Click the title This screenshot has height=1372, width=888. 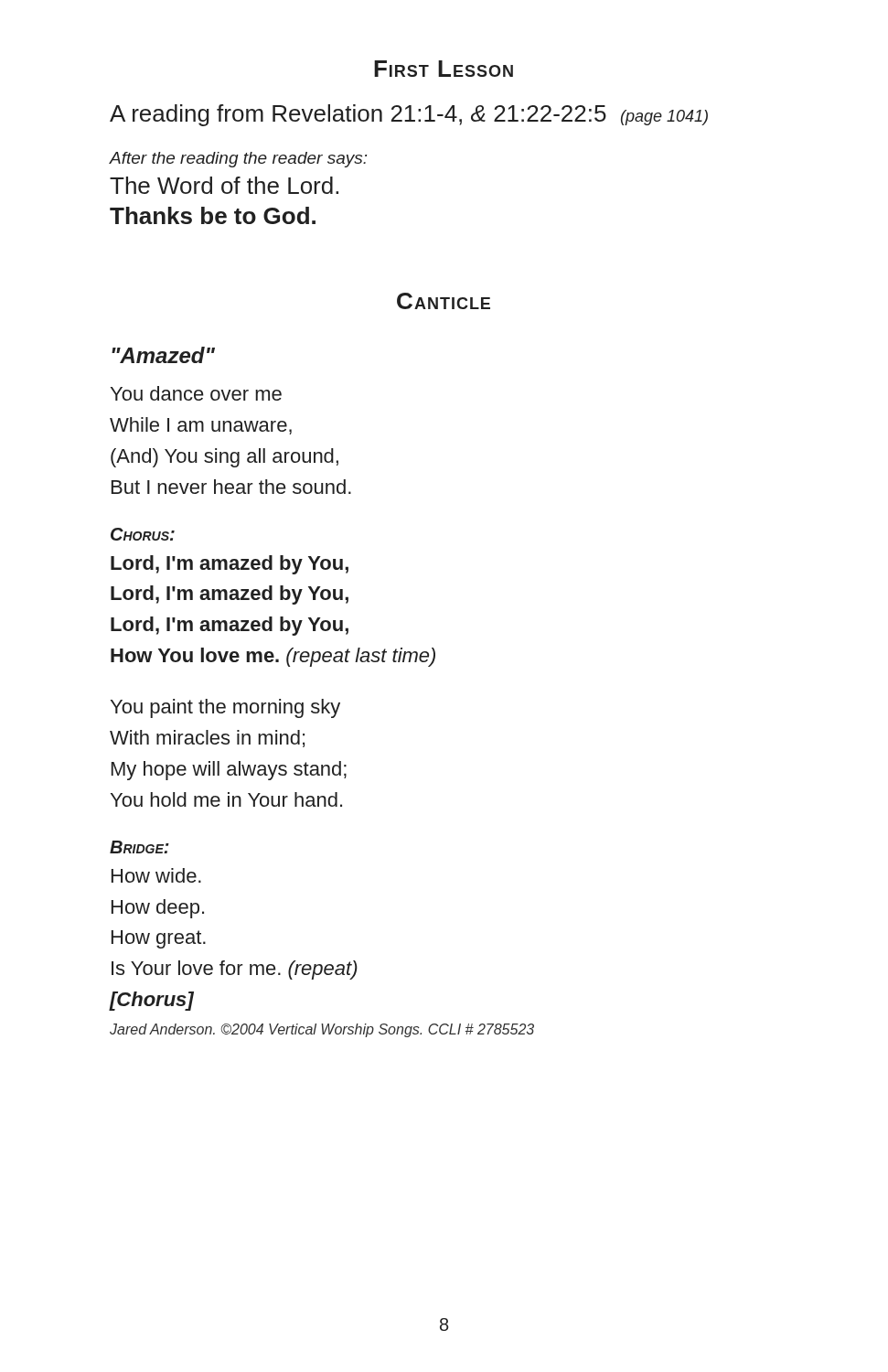(x=162, y=355)
